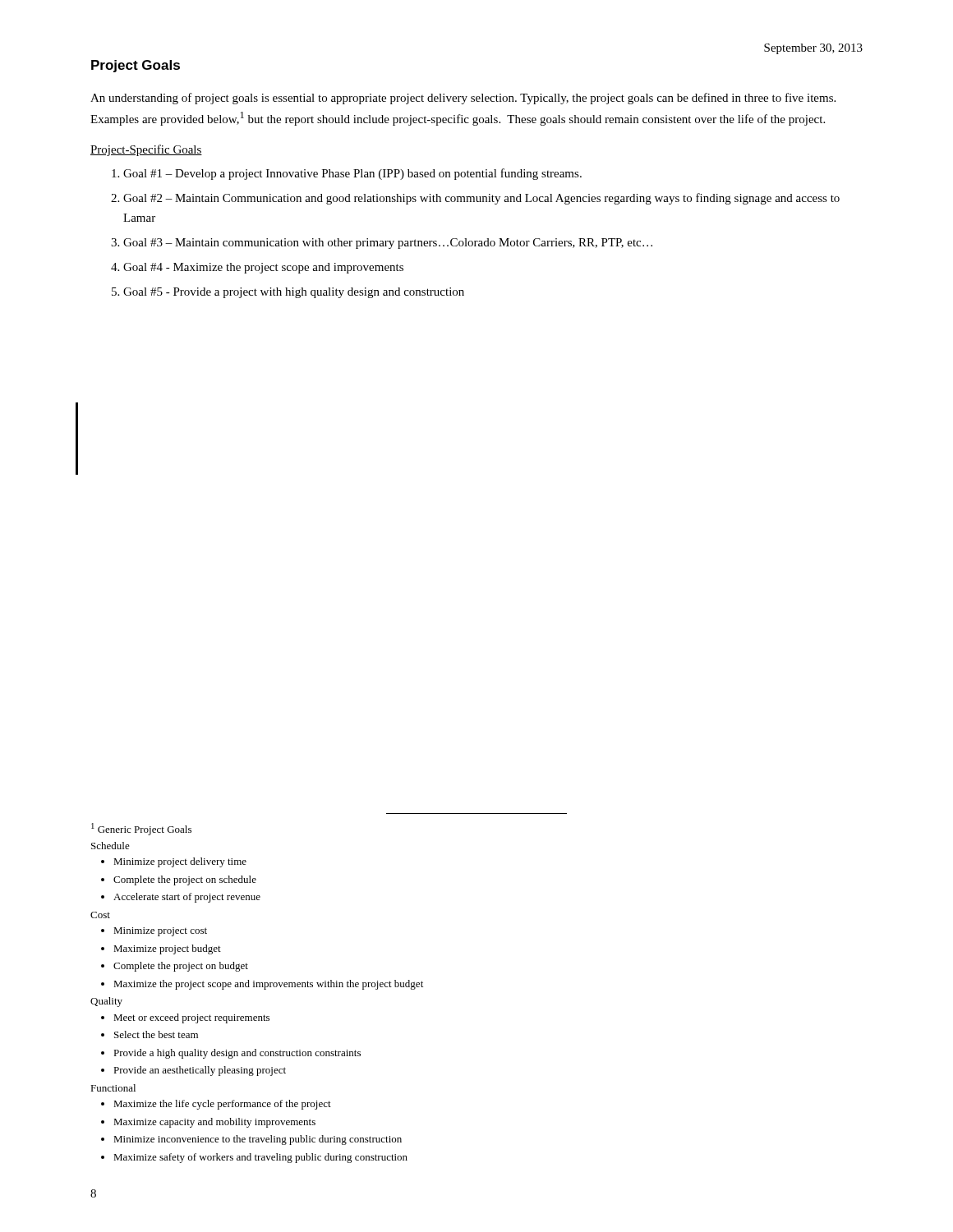Select the block starting "Goal #5 - Provide a project with high"
Screen dimensions: 1232x953
tap(294, 292)
